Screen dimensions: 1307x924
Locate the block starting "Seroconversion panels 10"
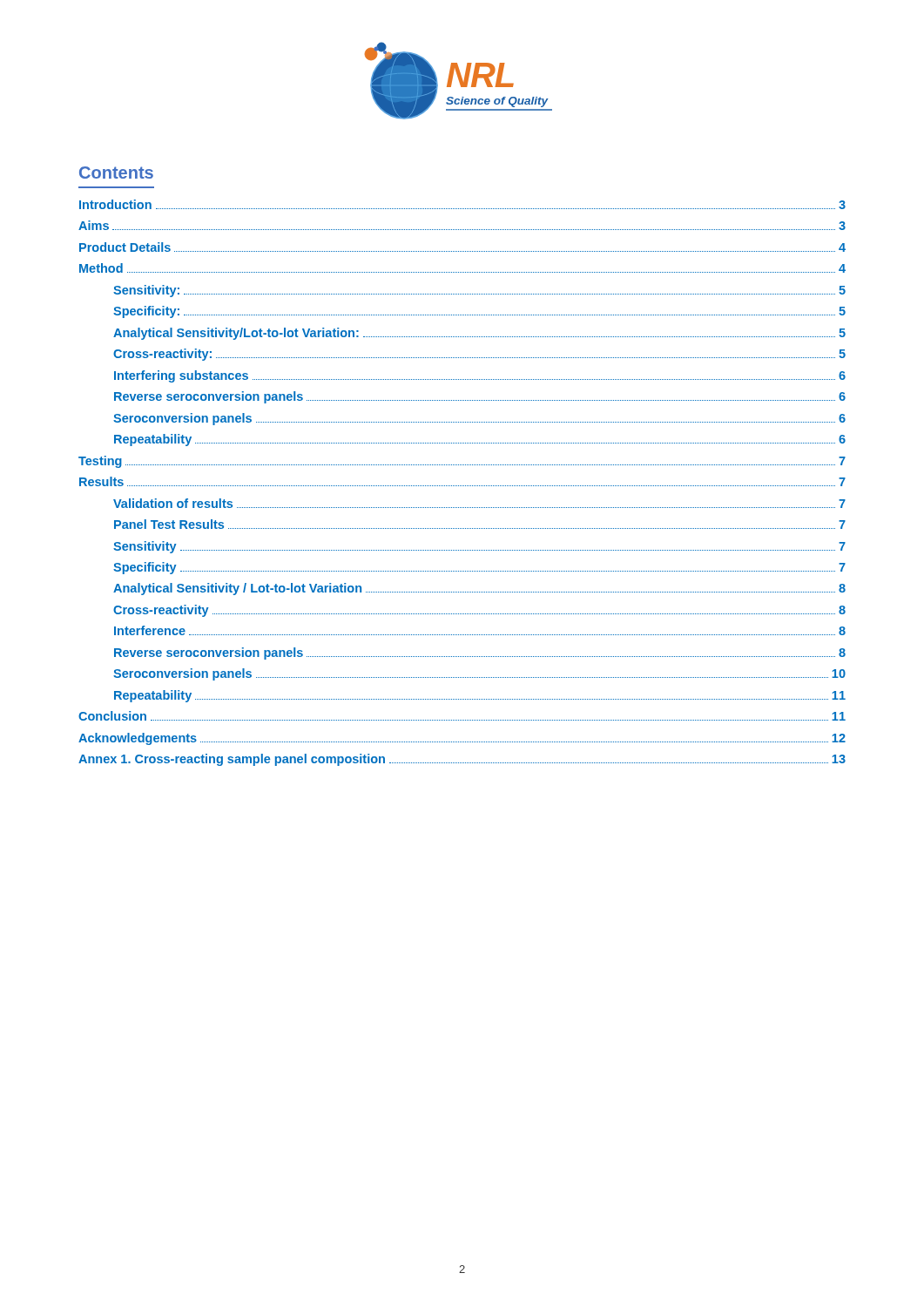click(479, 674)
